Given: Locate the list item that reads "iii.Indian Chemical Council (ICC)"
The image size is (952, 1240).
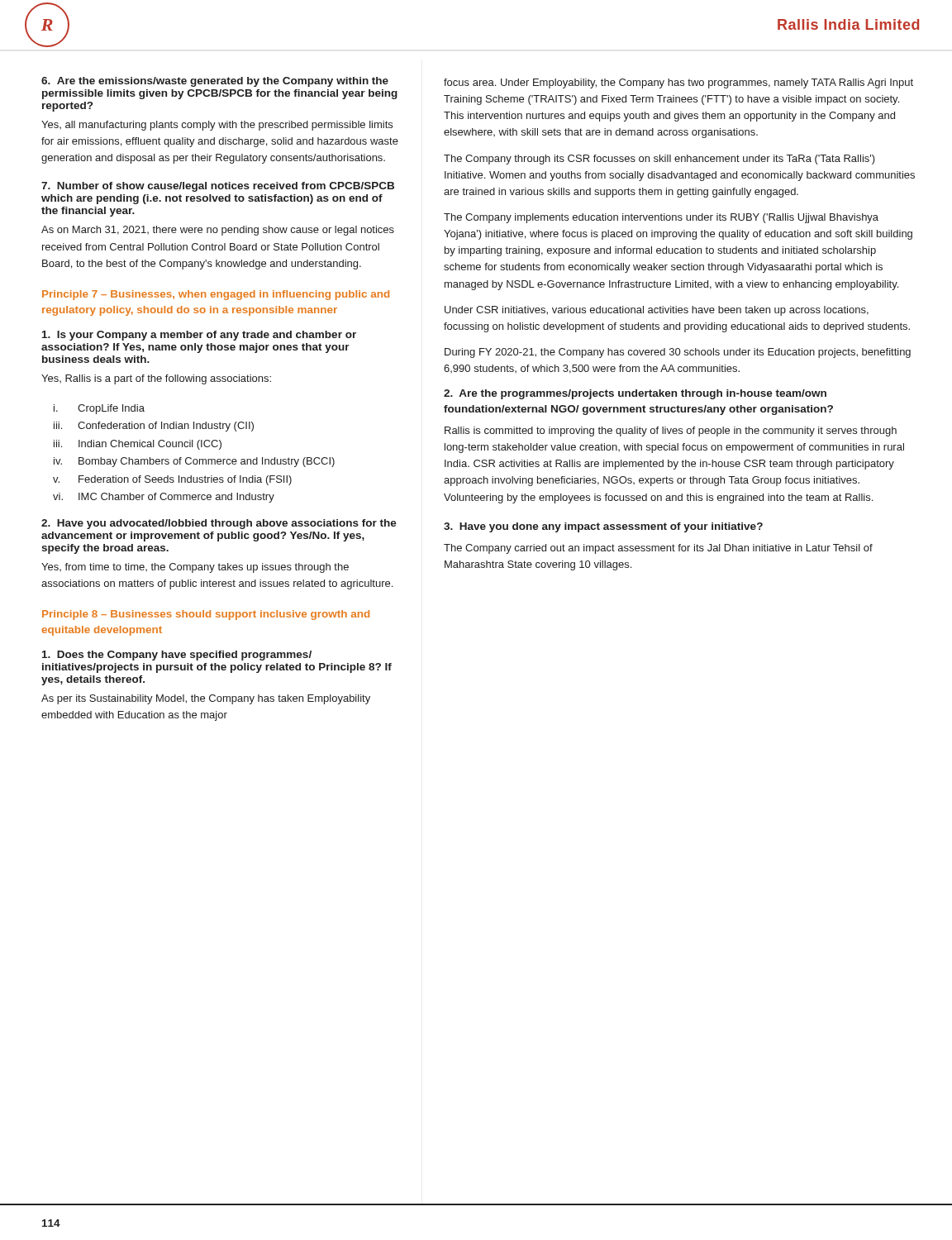Looking at the screenshot, I should pos(138,444).
